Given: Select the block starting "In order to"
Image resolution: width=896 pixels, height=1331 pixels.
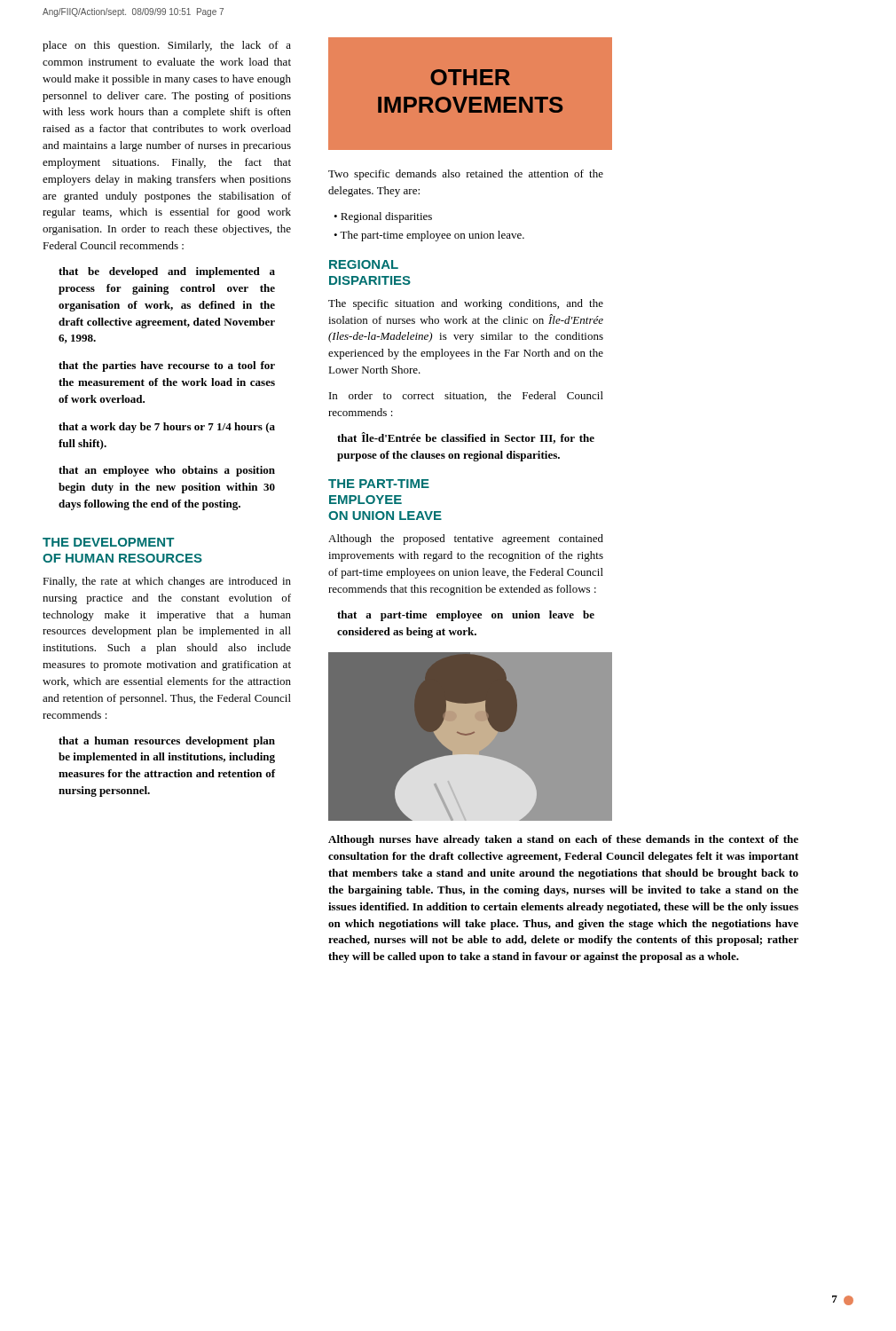Looking at the screenshot, I should pyautogui.click(x=466, y=404).
